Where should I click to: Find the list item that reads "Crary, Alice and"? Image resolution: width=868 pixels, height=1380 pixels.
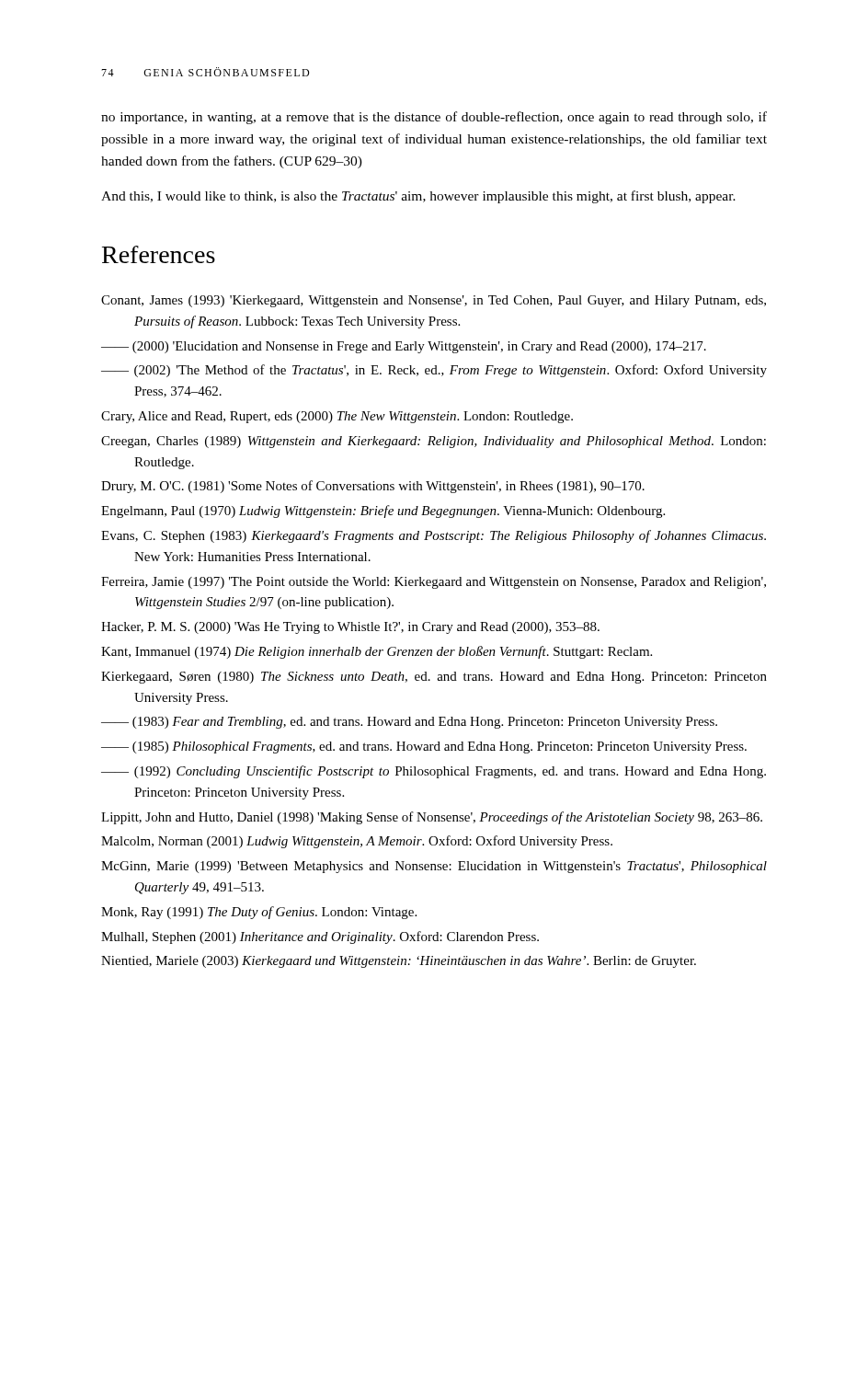[x=337, y=416]
